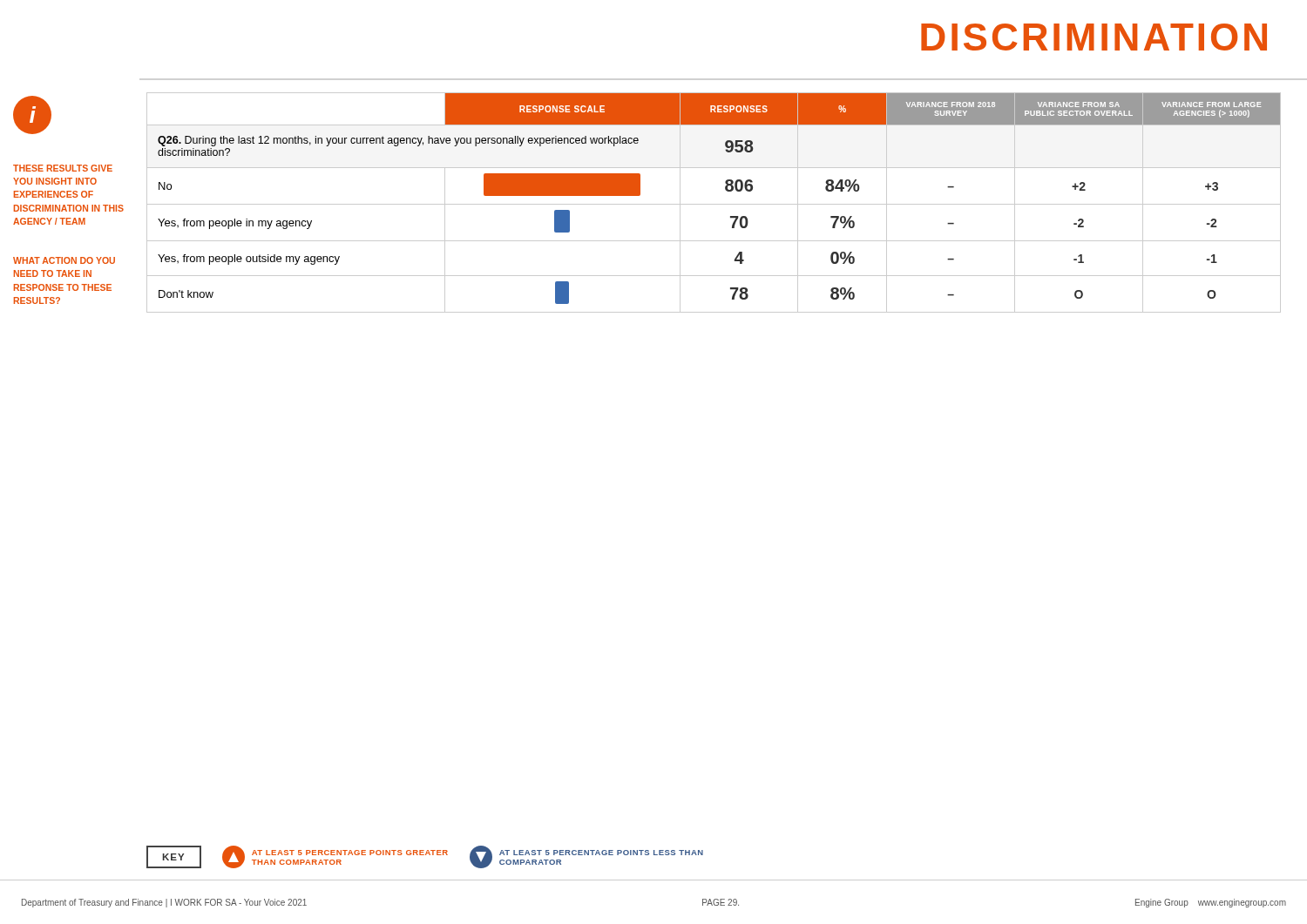1307x924 pixels.
Task: Locate a table
Action: 714,202
